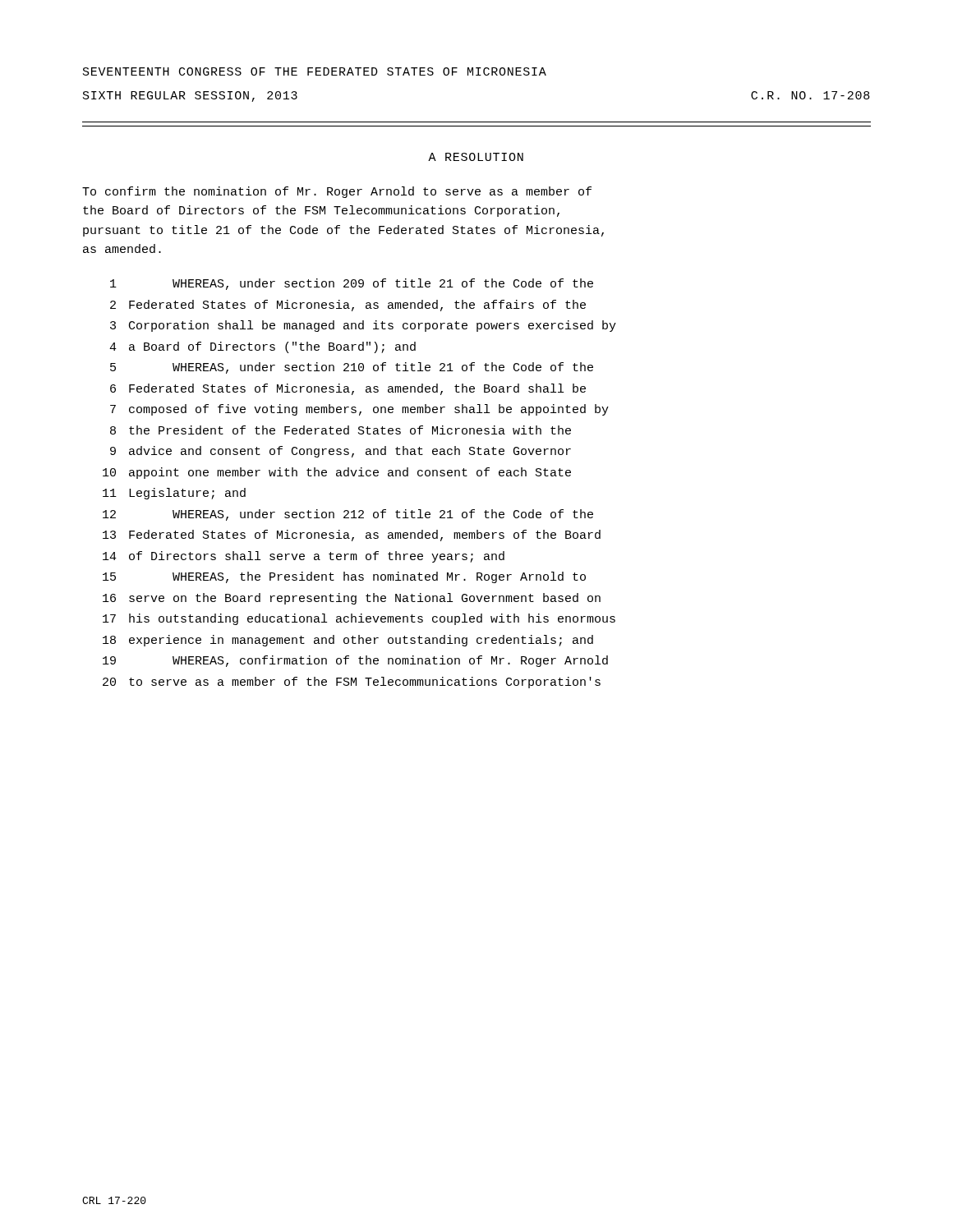This screenshot has width=953, height=1232.
Task: Click on the passage starting "10 appoint one"
Action: pyautogui.click(x=476, y=473)
